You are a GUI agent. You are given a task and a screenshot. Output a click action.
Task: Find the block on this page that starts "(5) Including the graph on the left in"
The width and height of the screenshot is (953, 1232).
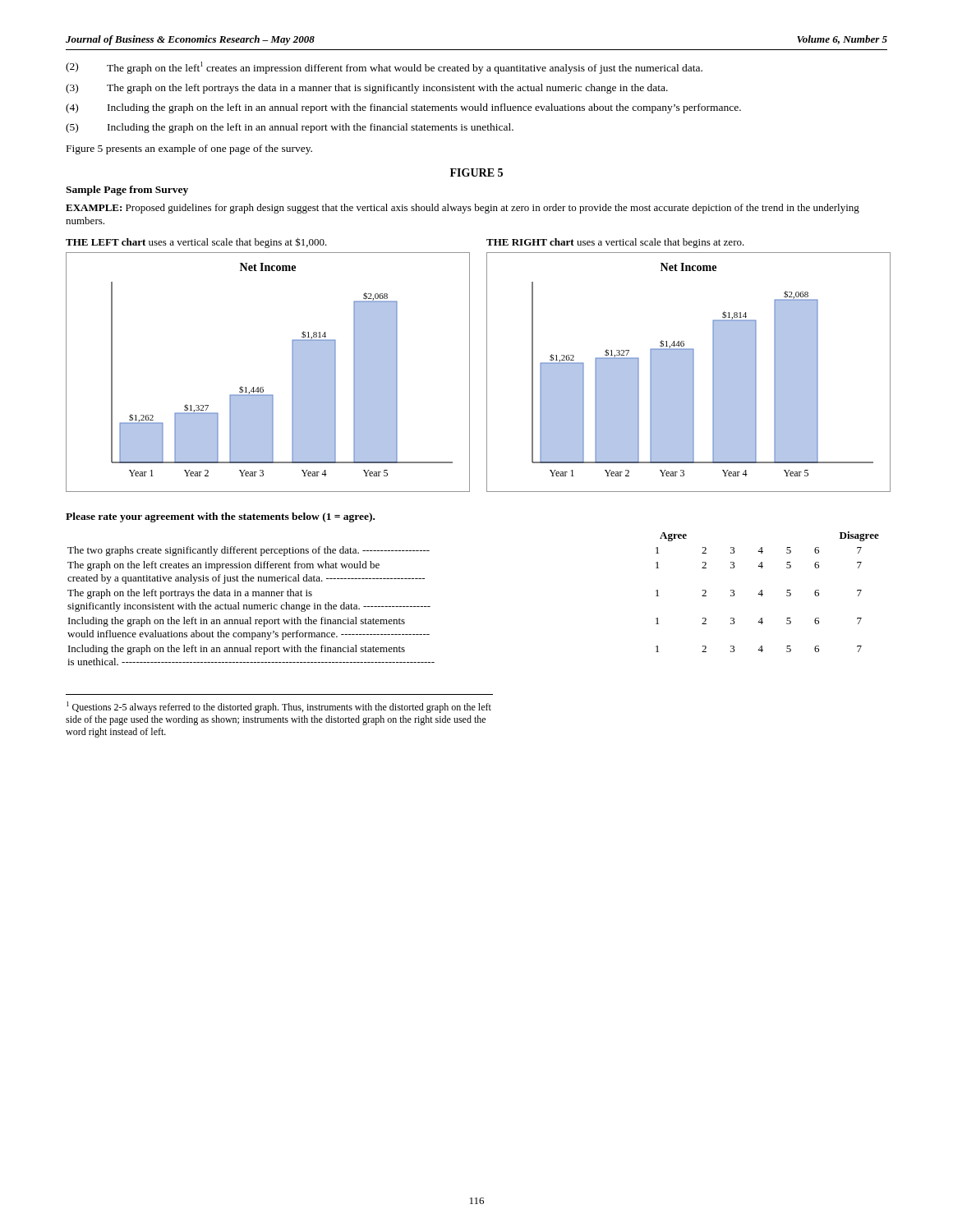click(x=476, y=127)
